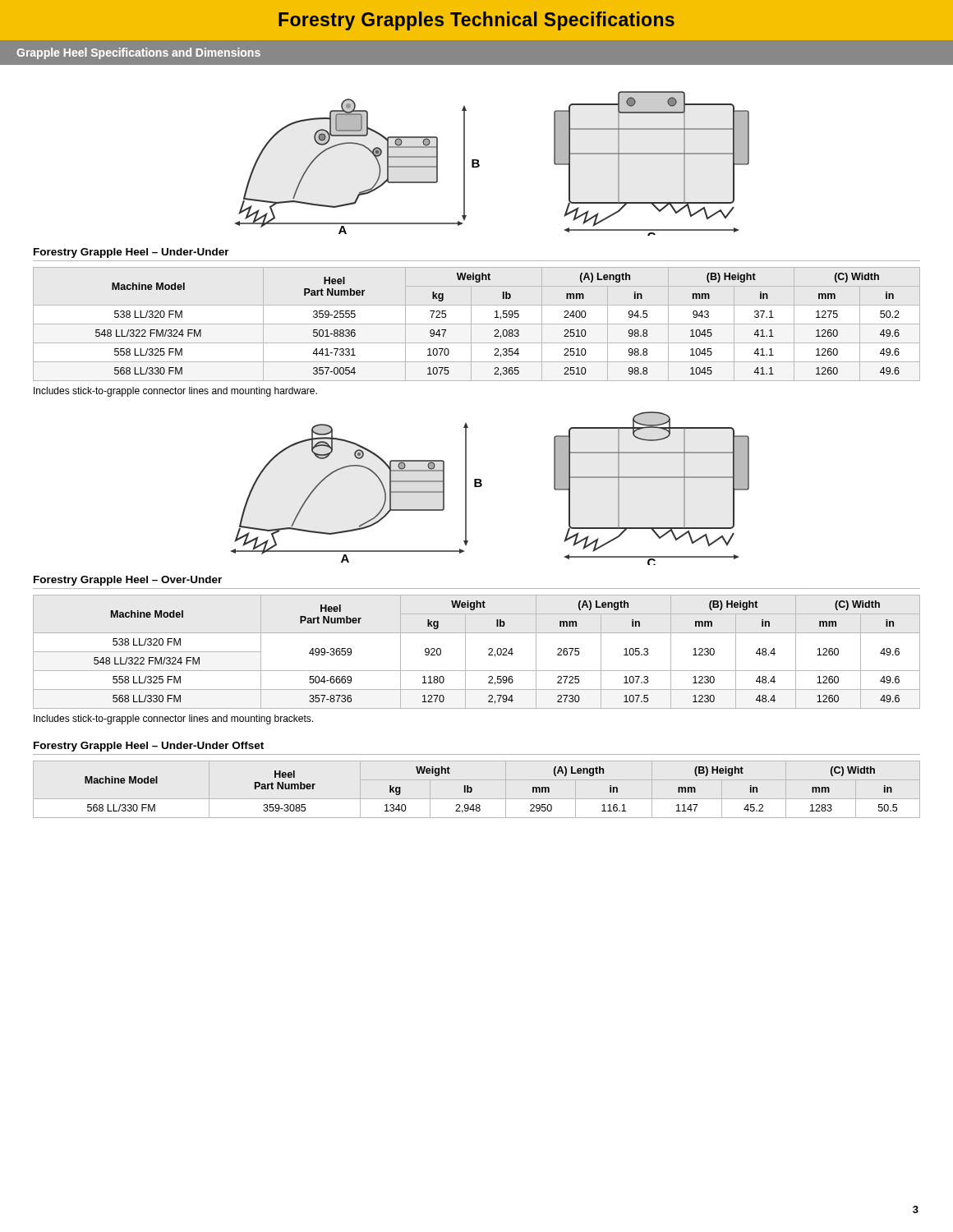Locate the region starting "Forestry Grapples Technical Specifications"
Screen dimensions: 1232x953
coord(476,20)
